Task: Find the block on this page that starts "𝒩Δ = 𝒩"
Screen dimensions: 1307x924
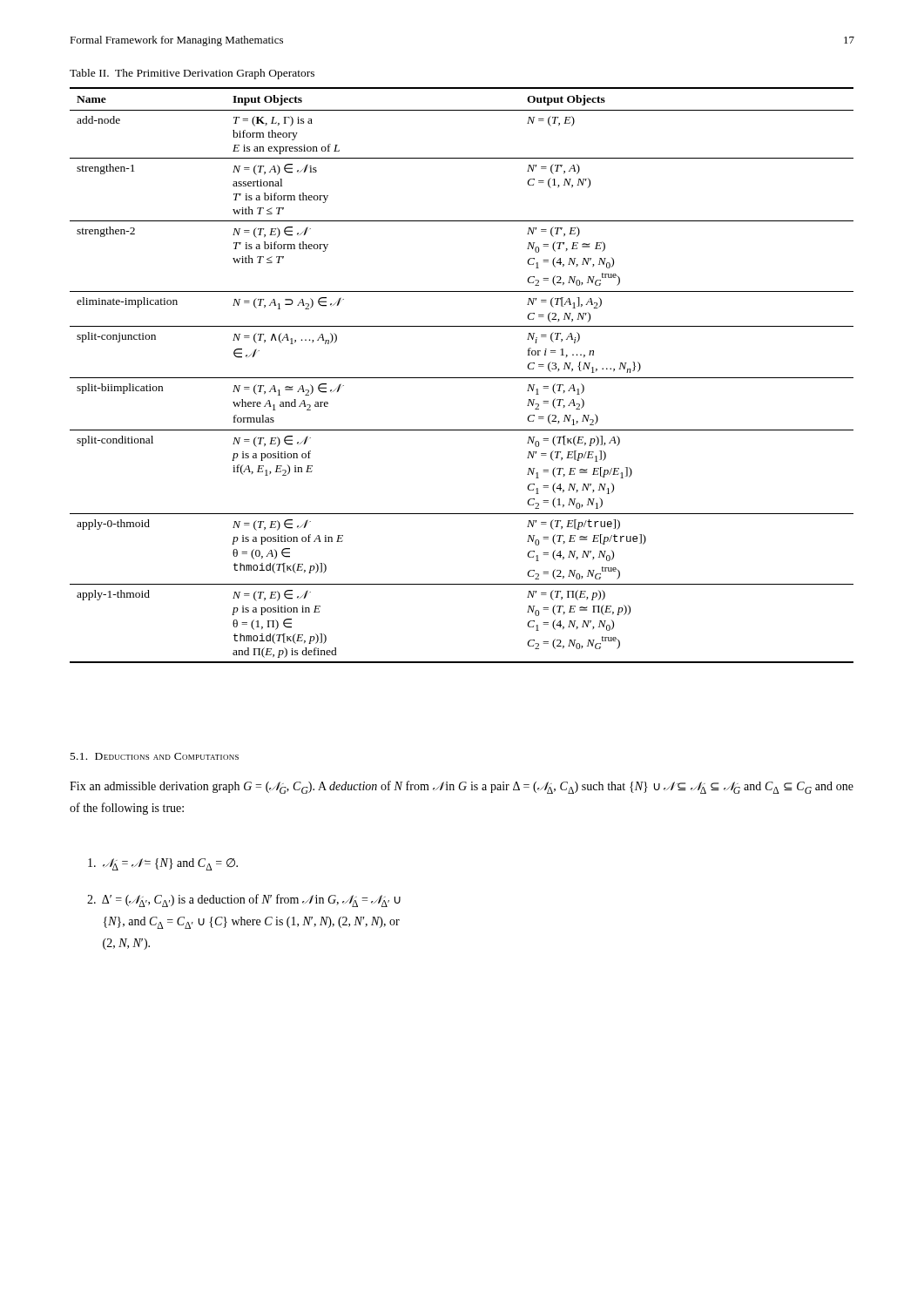Action: [163, 865]
